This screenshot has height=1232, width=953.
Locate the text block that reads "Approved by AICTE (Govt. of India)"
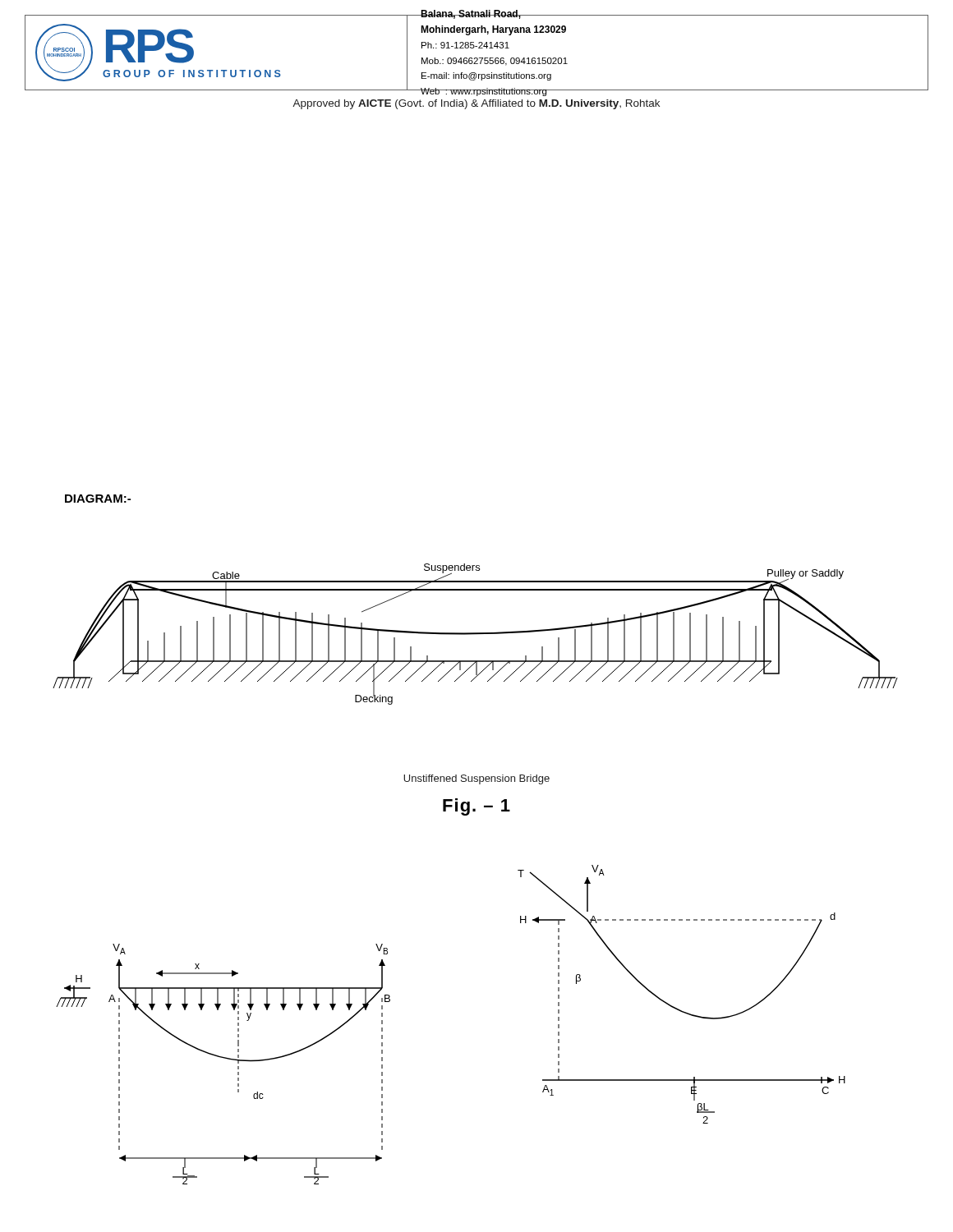tap(476, 103)
